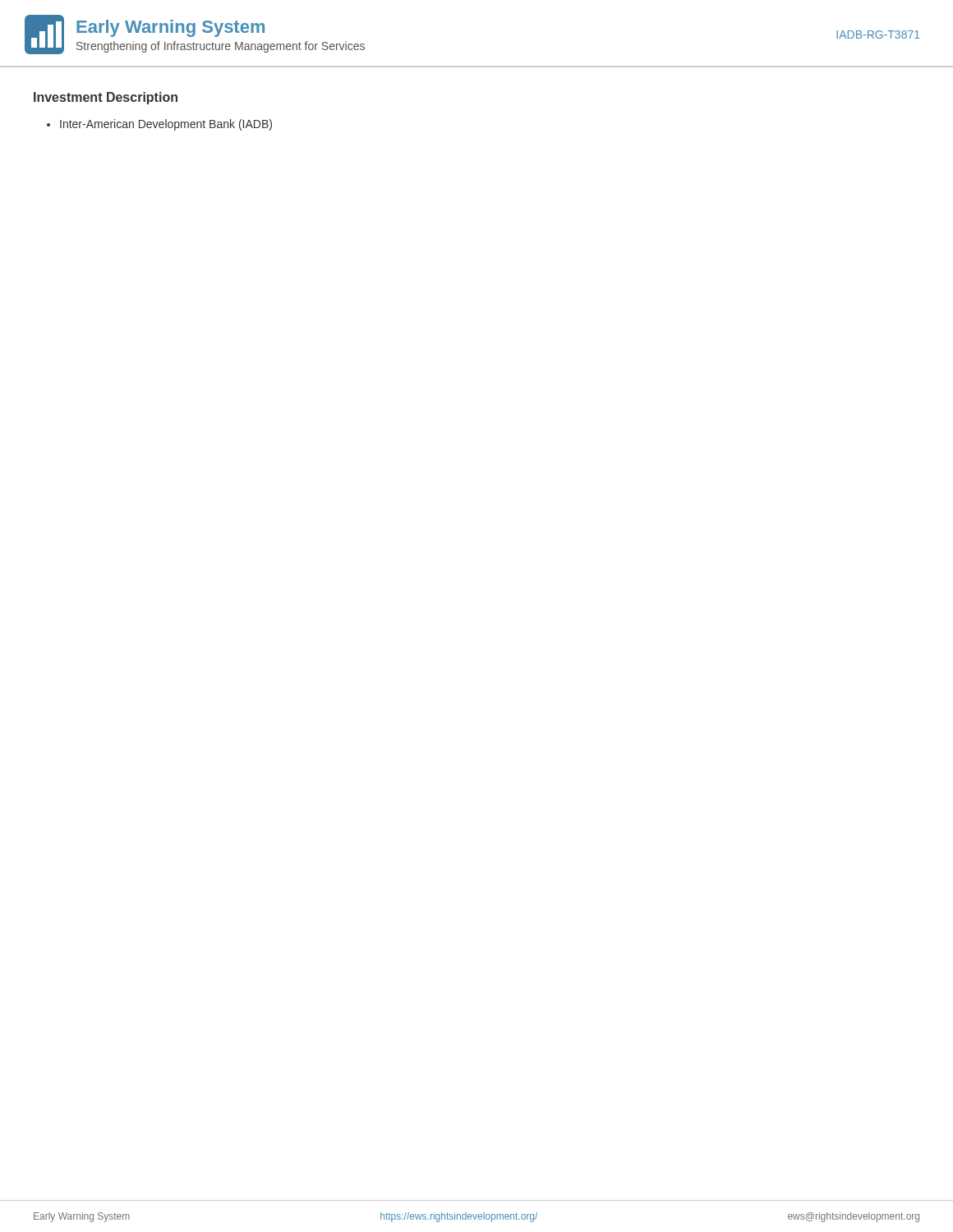Locate the element starting "Investment Description"
Image resolution: width=953 pixels, height=1232 pixels.
click(106, 97)
